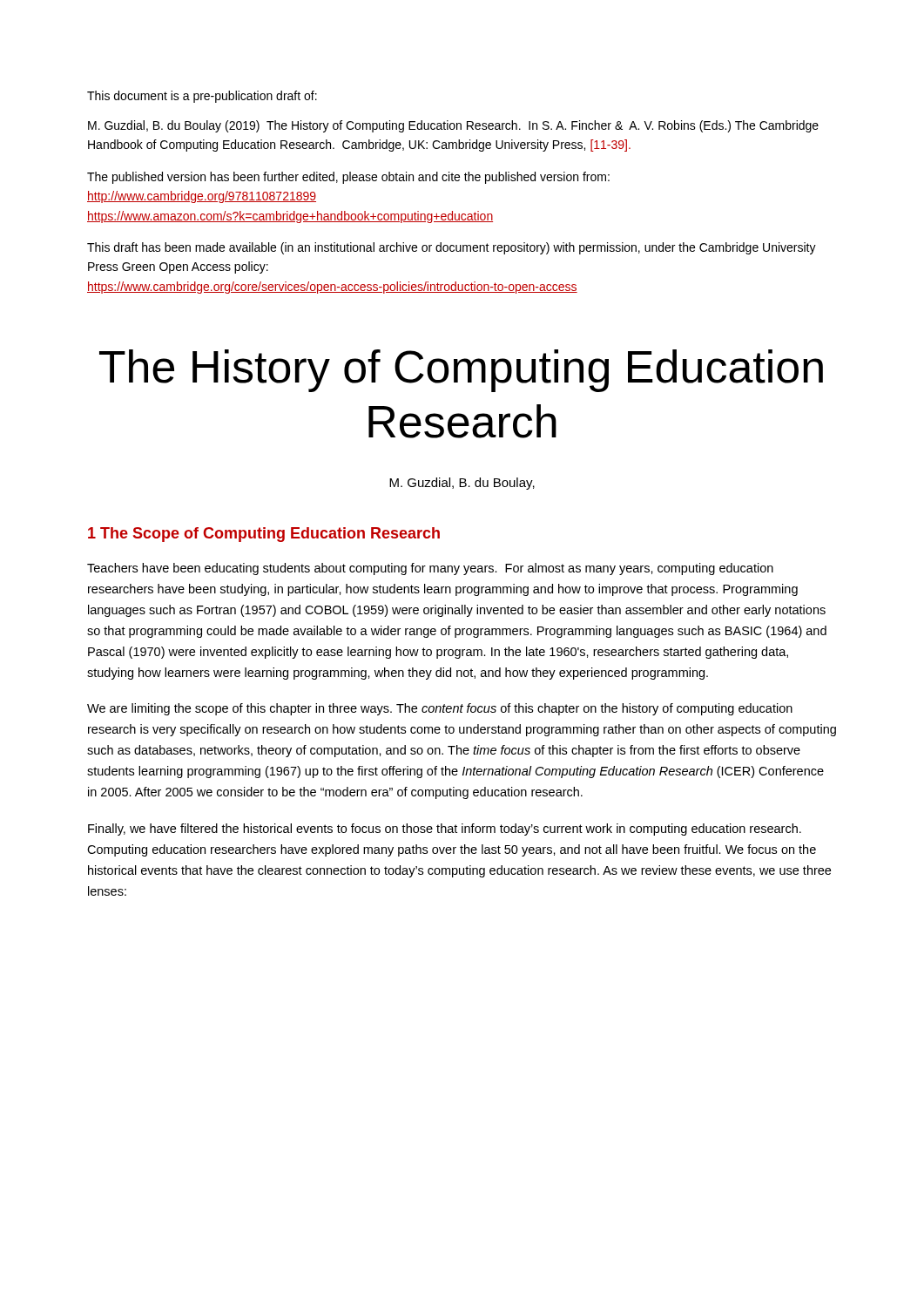This screenshot has height=1307, width=924.
Task: Find the block on this page that starts "This draft has been made available (in"
Action: click(452, 248)
